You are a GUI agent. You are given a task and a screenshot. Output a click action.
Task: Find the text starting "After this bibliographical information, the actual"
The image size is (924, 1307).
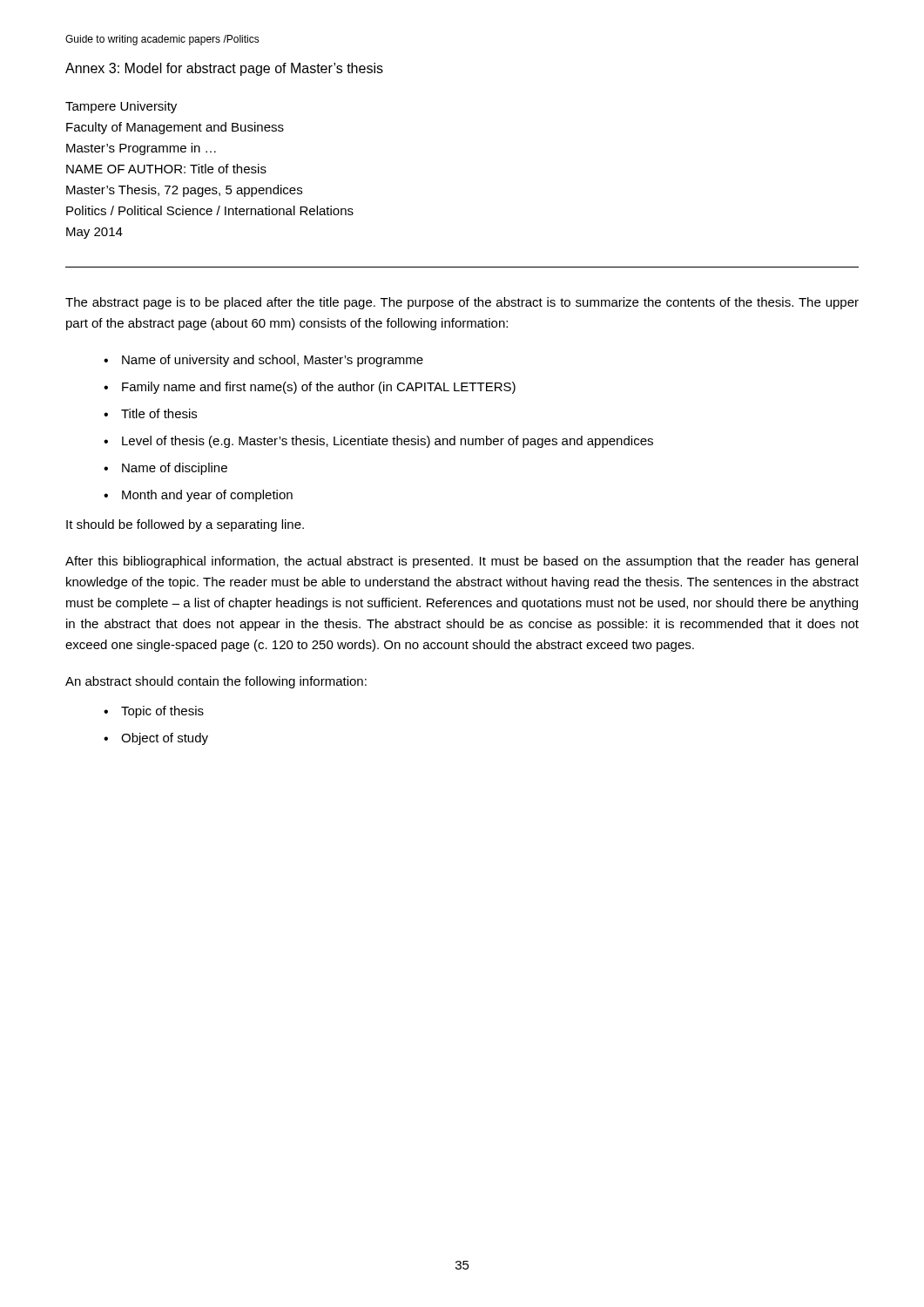[x=462, y=603]
